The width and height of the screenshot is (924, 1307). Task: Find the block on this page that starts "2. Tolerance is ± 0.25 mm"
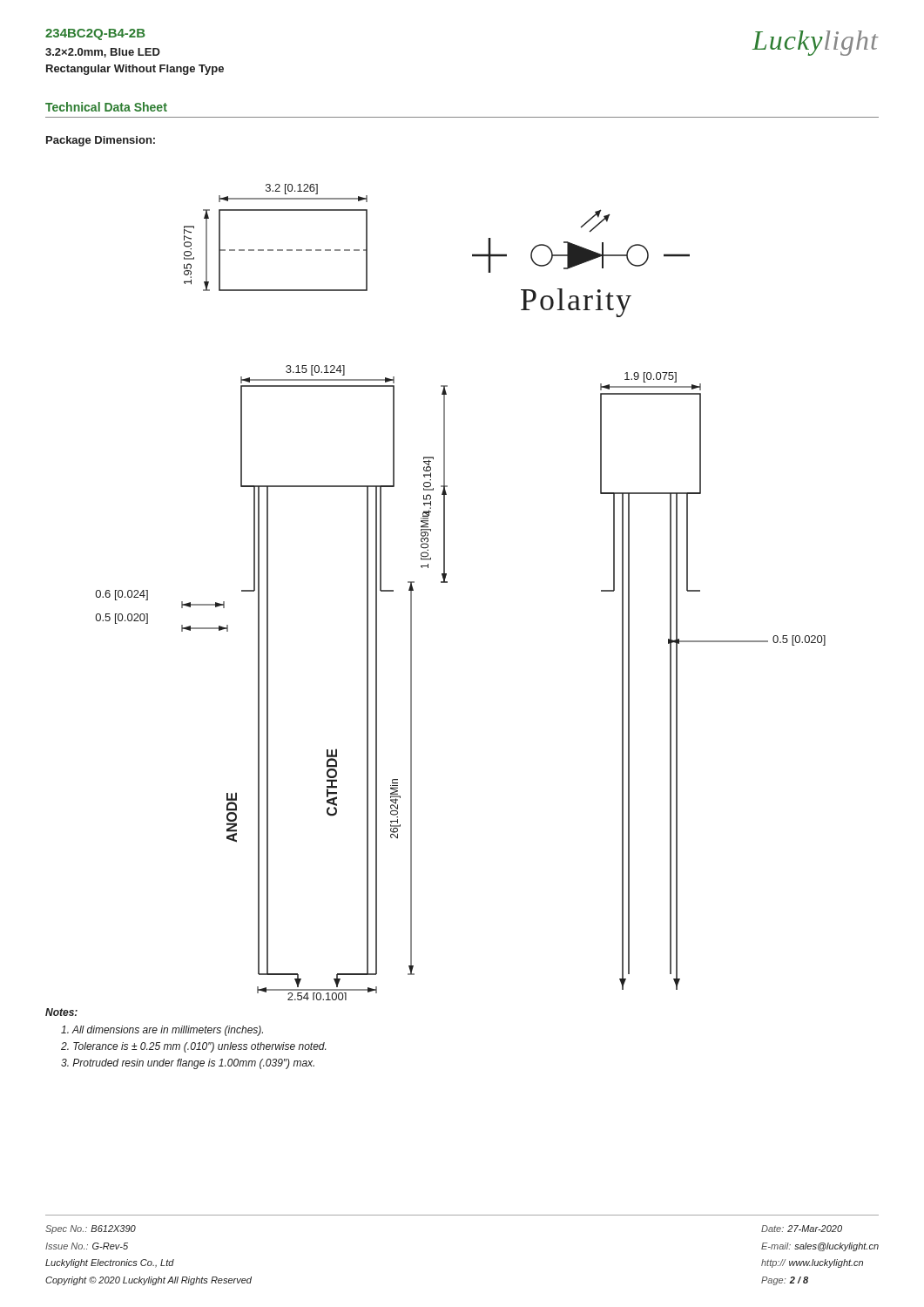(194, 1047)
